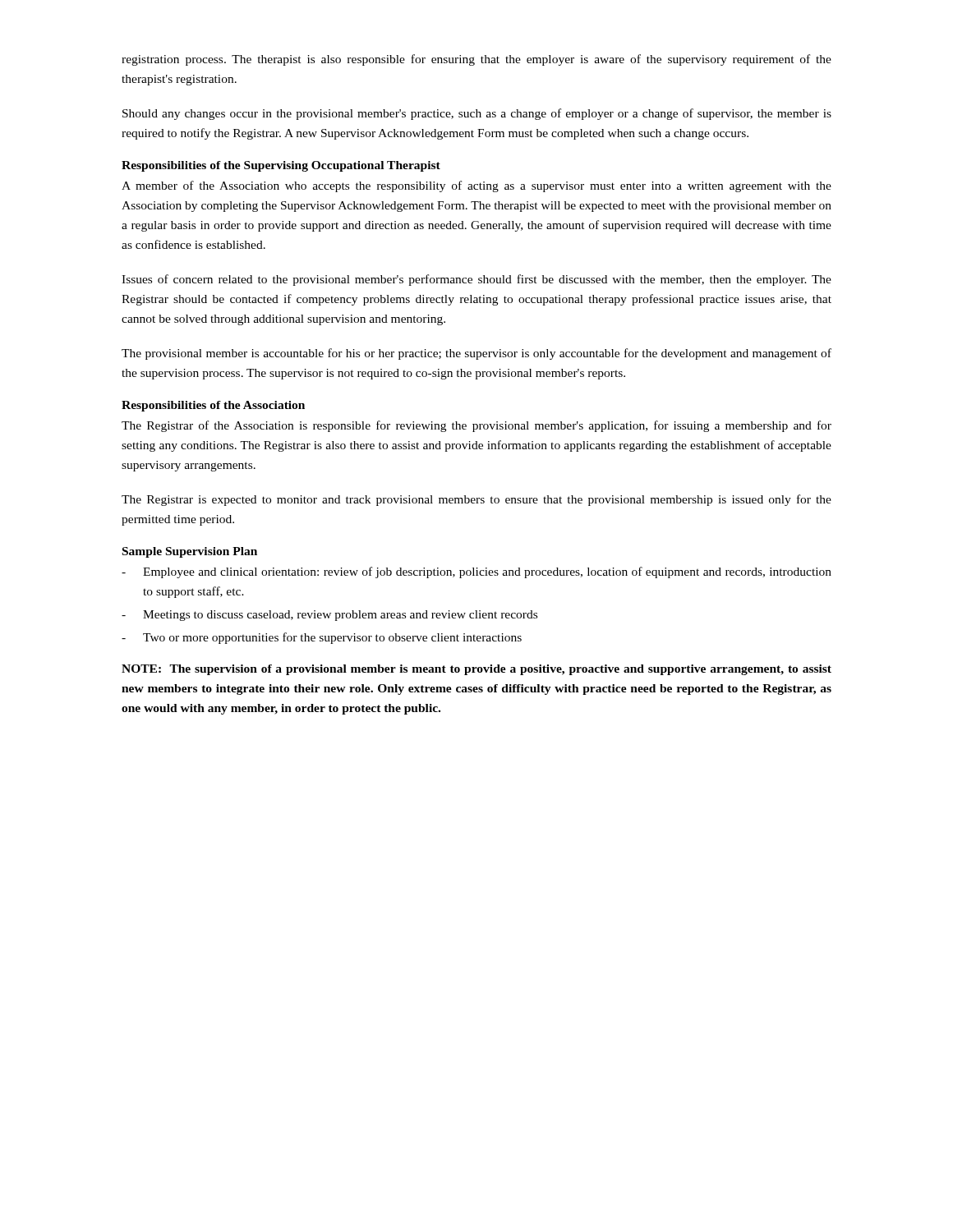Where is the passage that starts "- Employee and clinical orientation:"?

tap(476, 582)
